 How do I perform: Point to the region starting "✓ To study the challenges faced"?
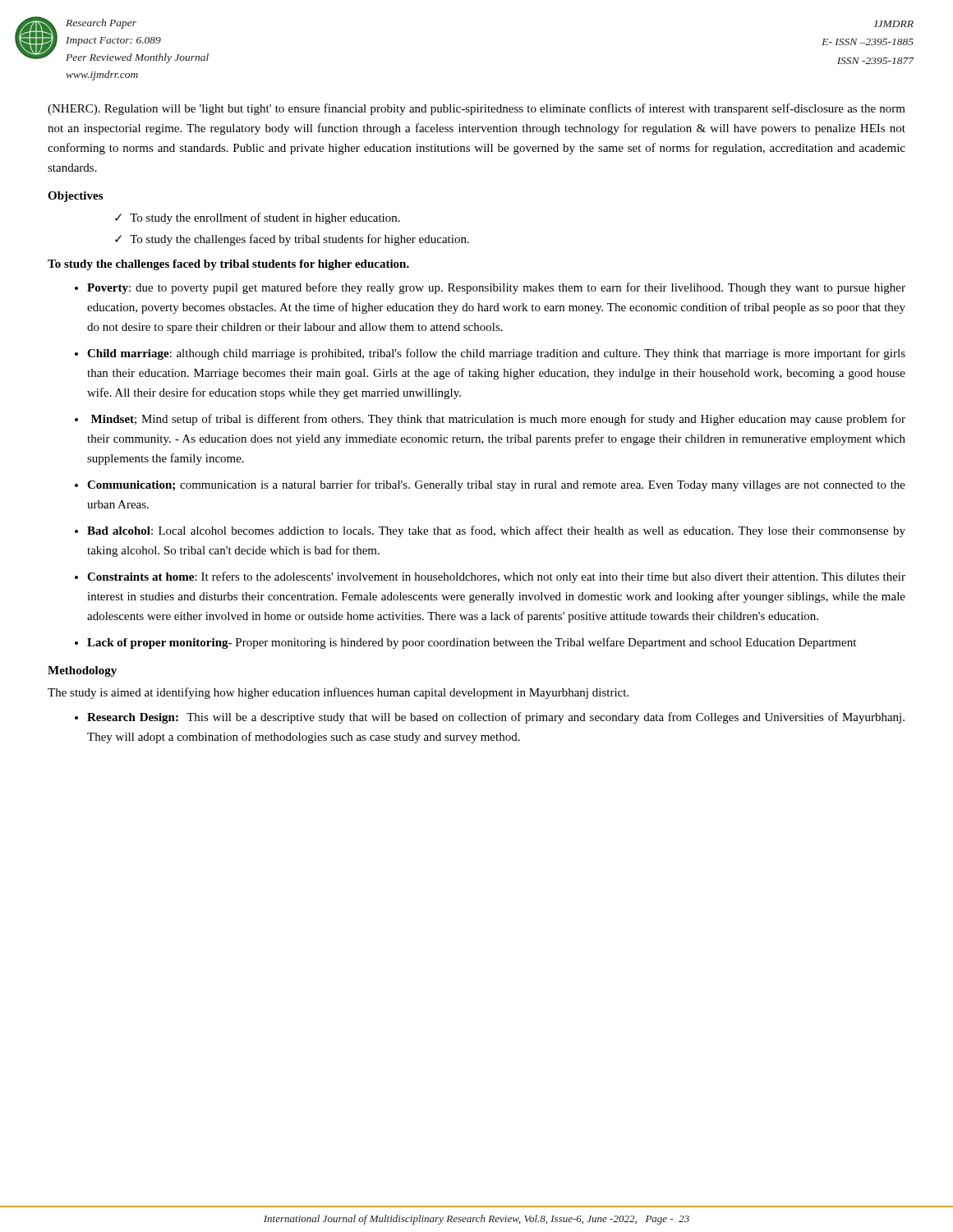[x=292, y=239]
